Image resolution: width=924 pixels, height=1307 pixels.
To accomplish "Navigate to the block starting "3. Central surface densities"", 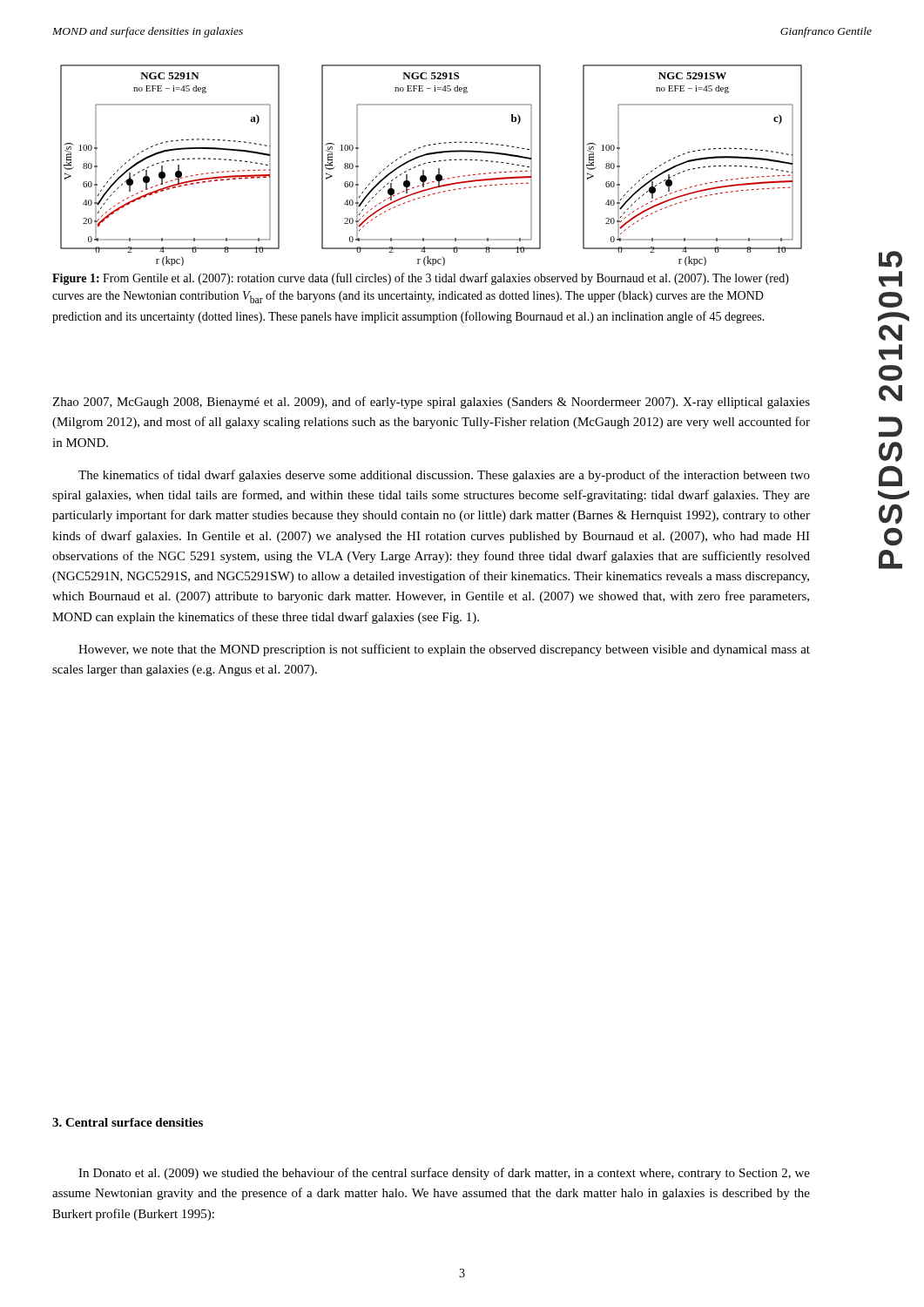I will [128, 1122].
